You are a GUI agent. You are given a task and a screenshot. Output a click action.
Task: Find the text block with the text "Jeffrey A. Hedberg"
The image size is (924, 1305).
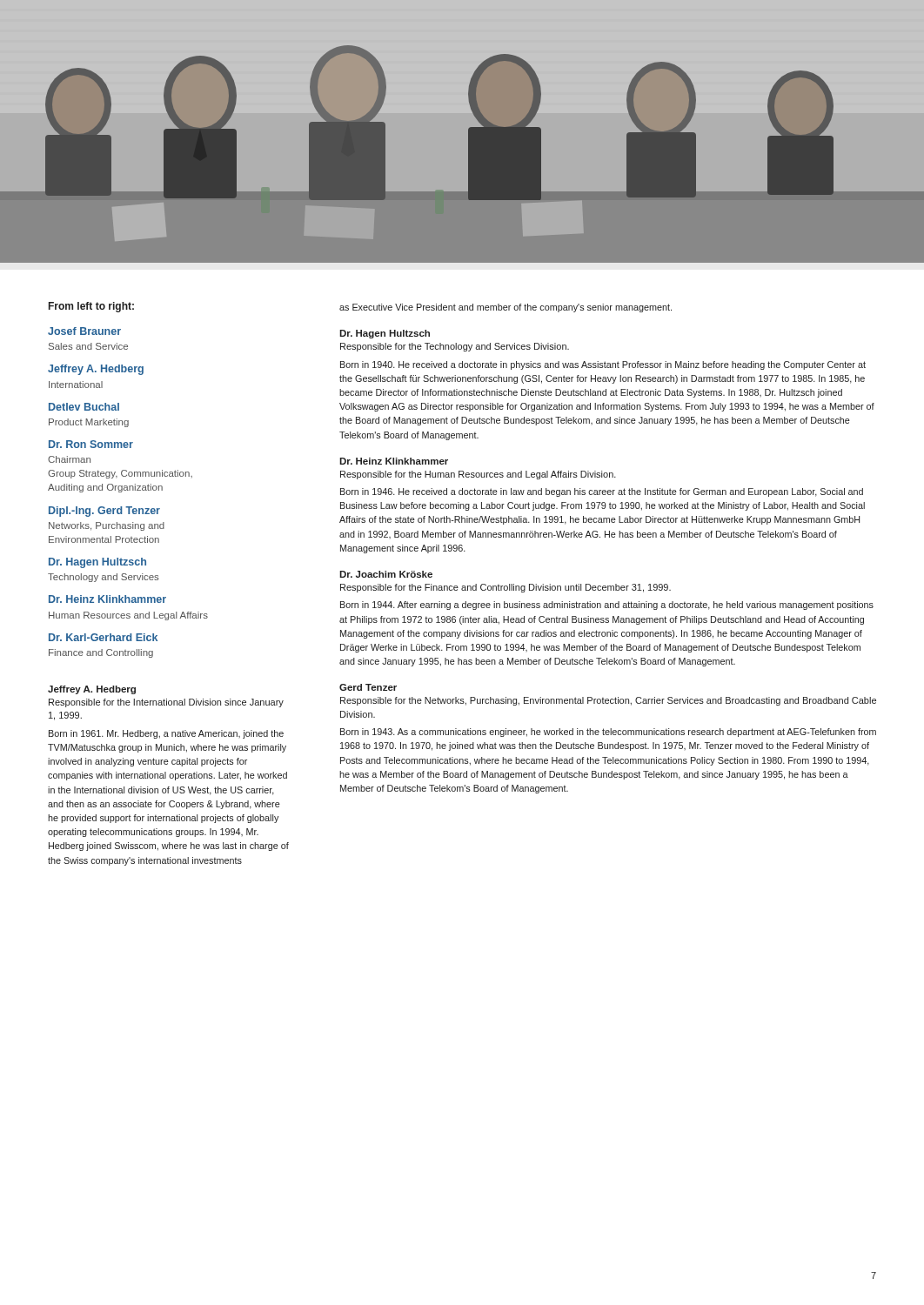(x=170, y=775)
